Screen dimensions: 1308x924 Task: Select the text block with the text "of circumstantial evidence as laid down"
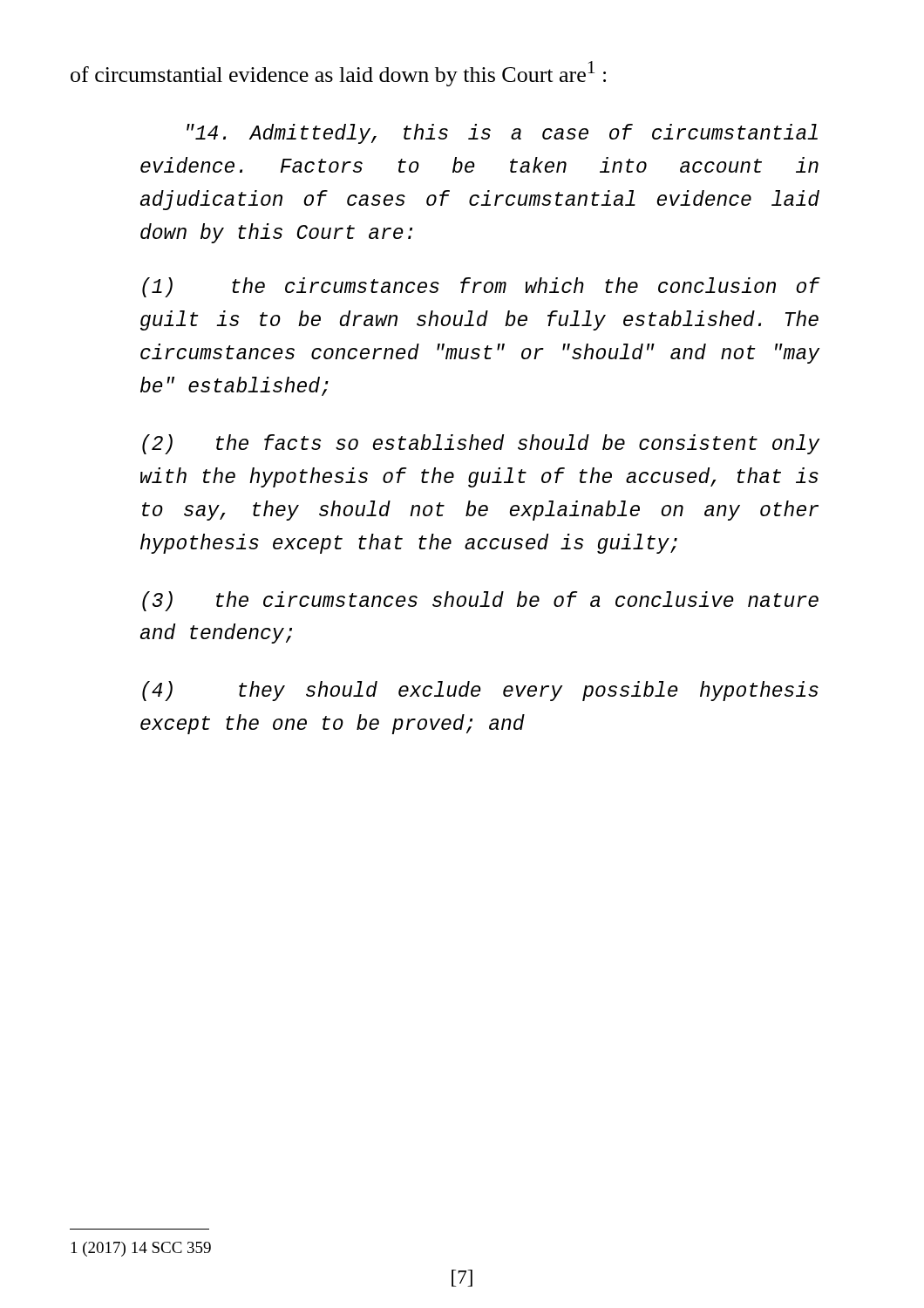click(x=339, y=72)
